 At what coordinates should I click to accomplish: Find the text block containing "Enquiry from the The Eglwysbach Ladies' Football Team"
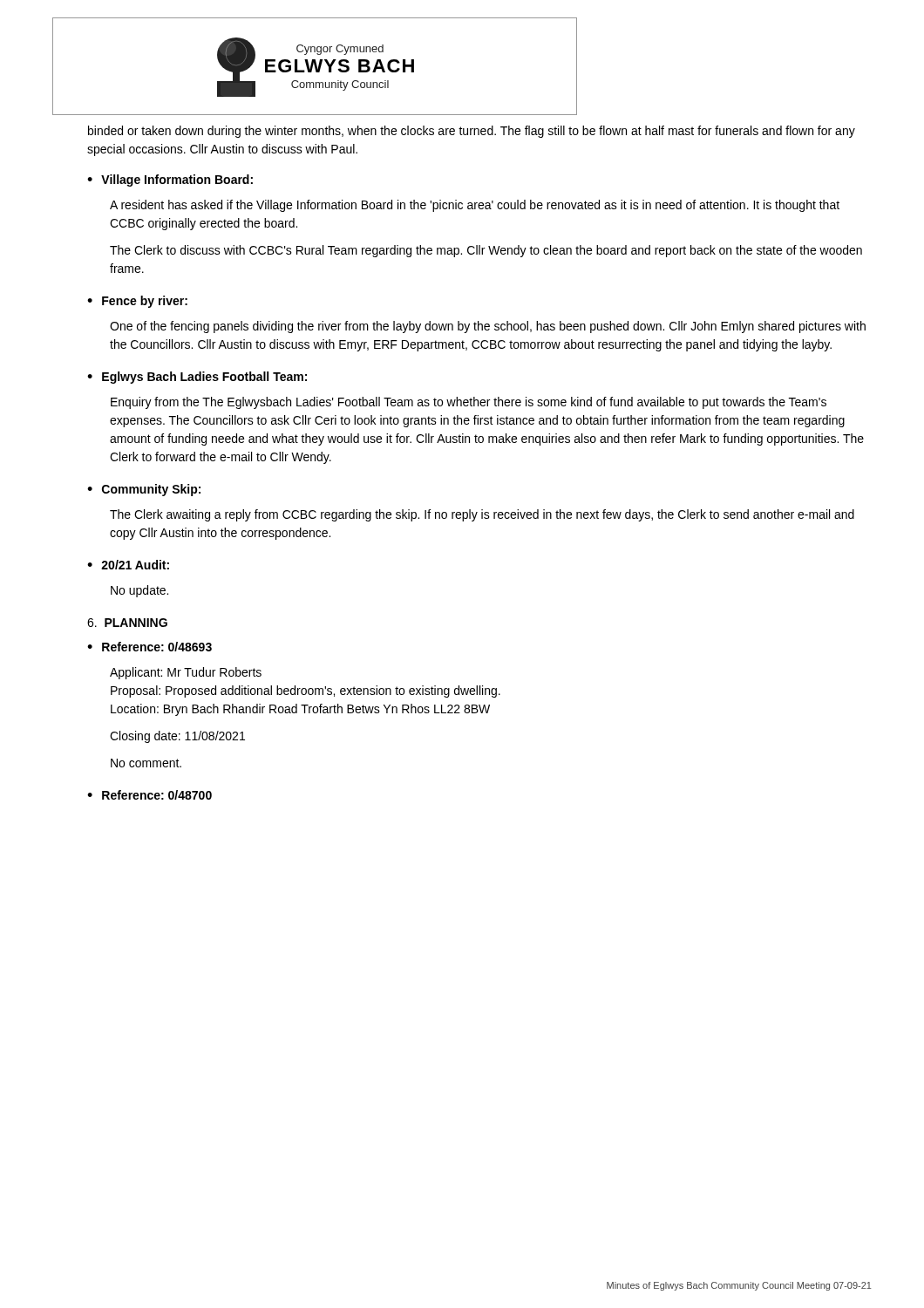[487, 429]
